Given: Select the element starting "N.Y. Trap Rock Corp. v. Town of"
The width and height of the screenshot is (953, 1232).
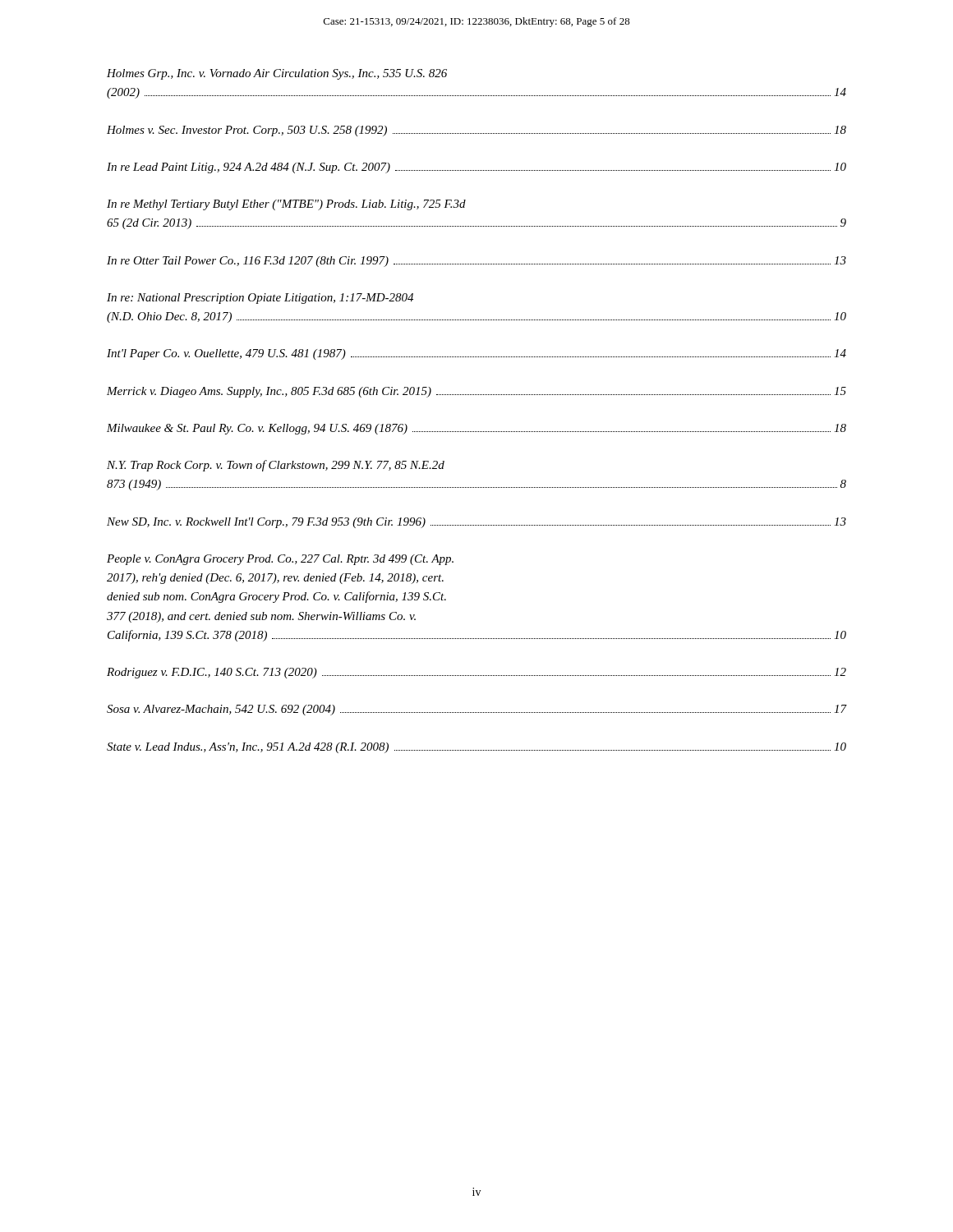Looking at the screenshot, I should coord(276,466).
